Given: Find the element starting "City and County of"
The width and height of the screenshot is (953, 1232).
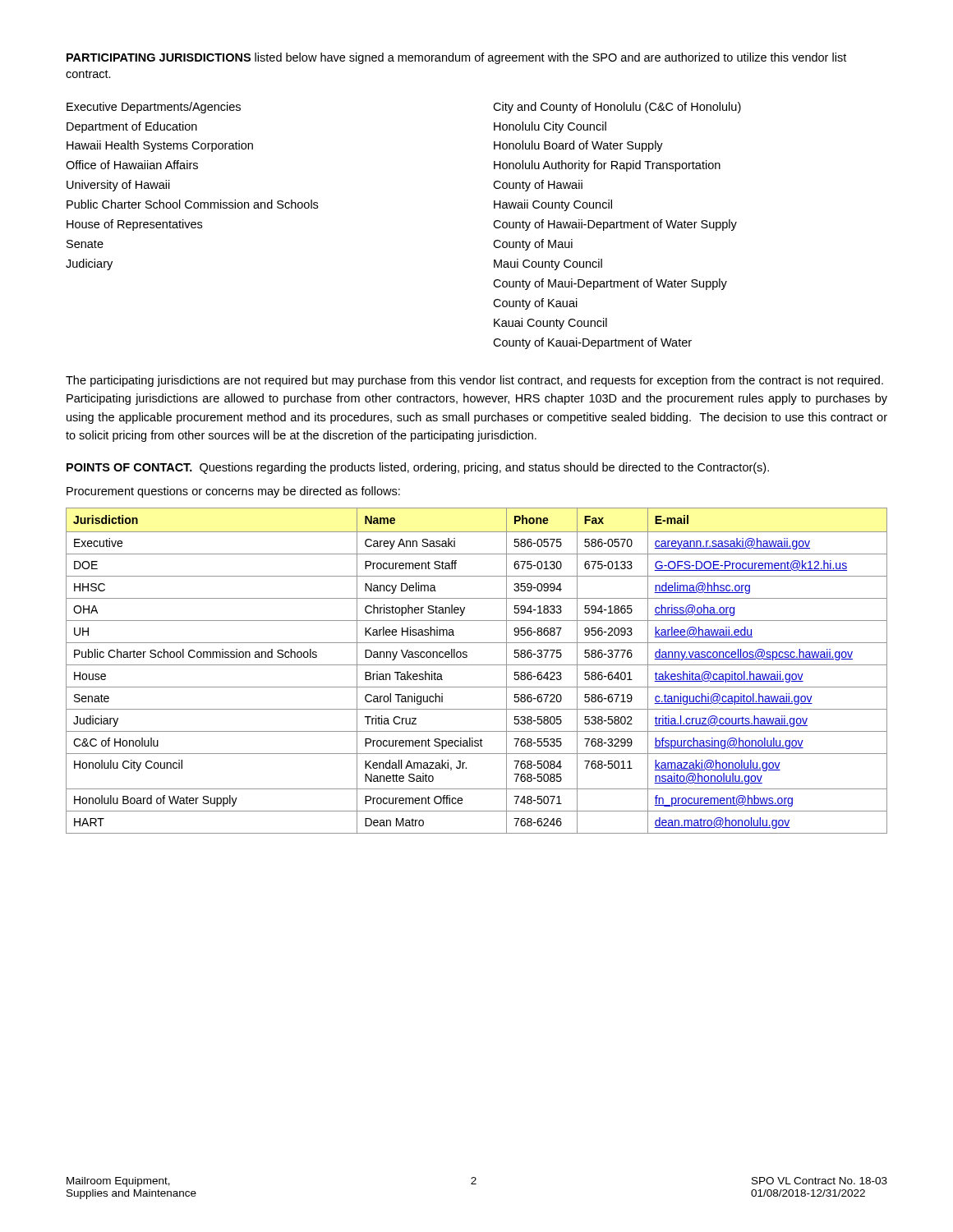Looking at the screenshot, I should [x=617, y=224].
